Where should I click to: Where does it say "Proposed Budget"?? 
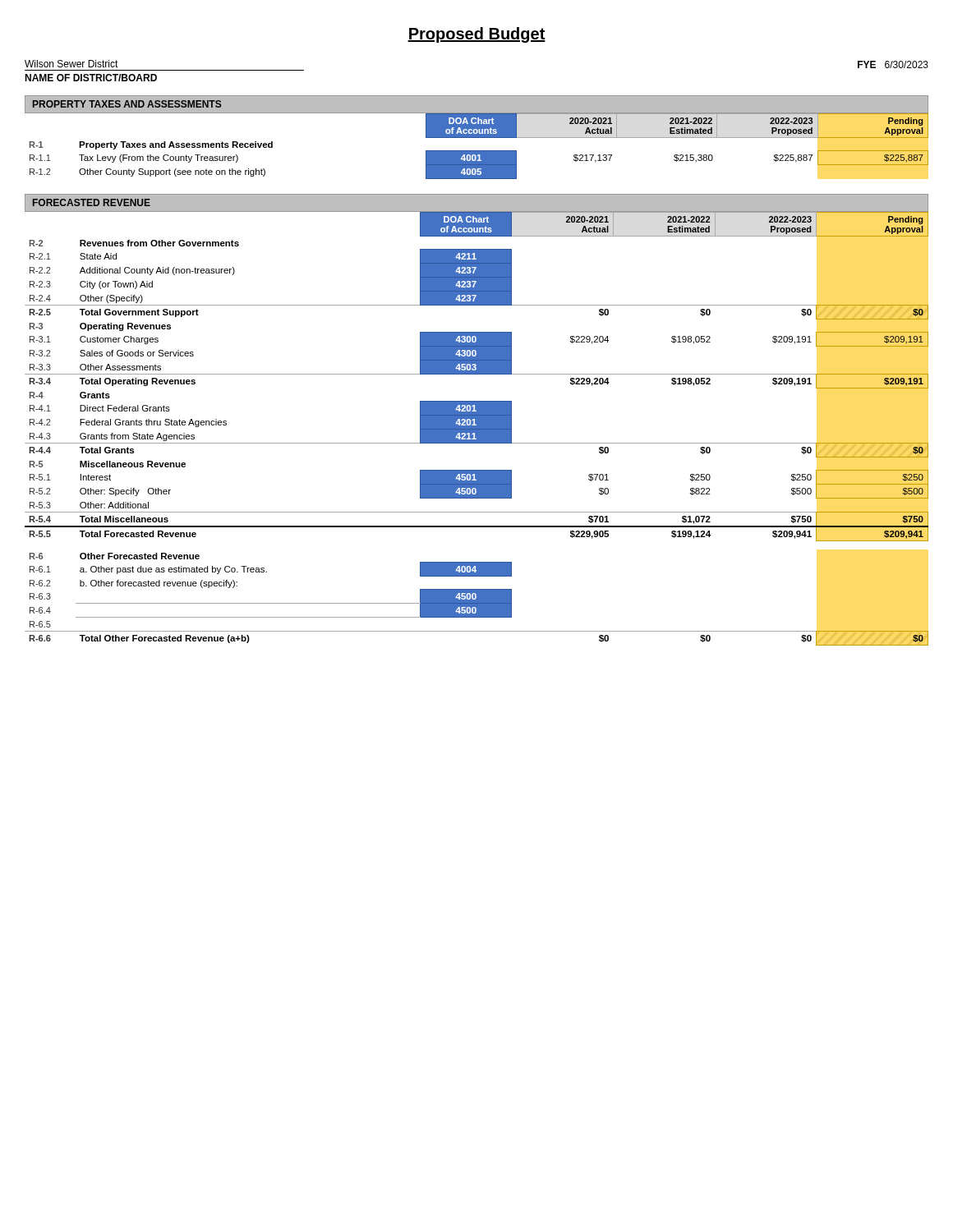click(476, 34)
